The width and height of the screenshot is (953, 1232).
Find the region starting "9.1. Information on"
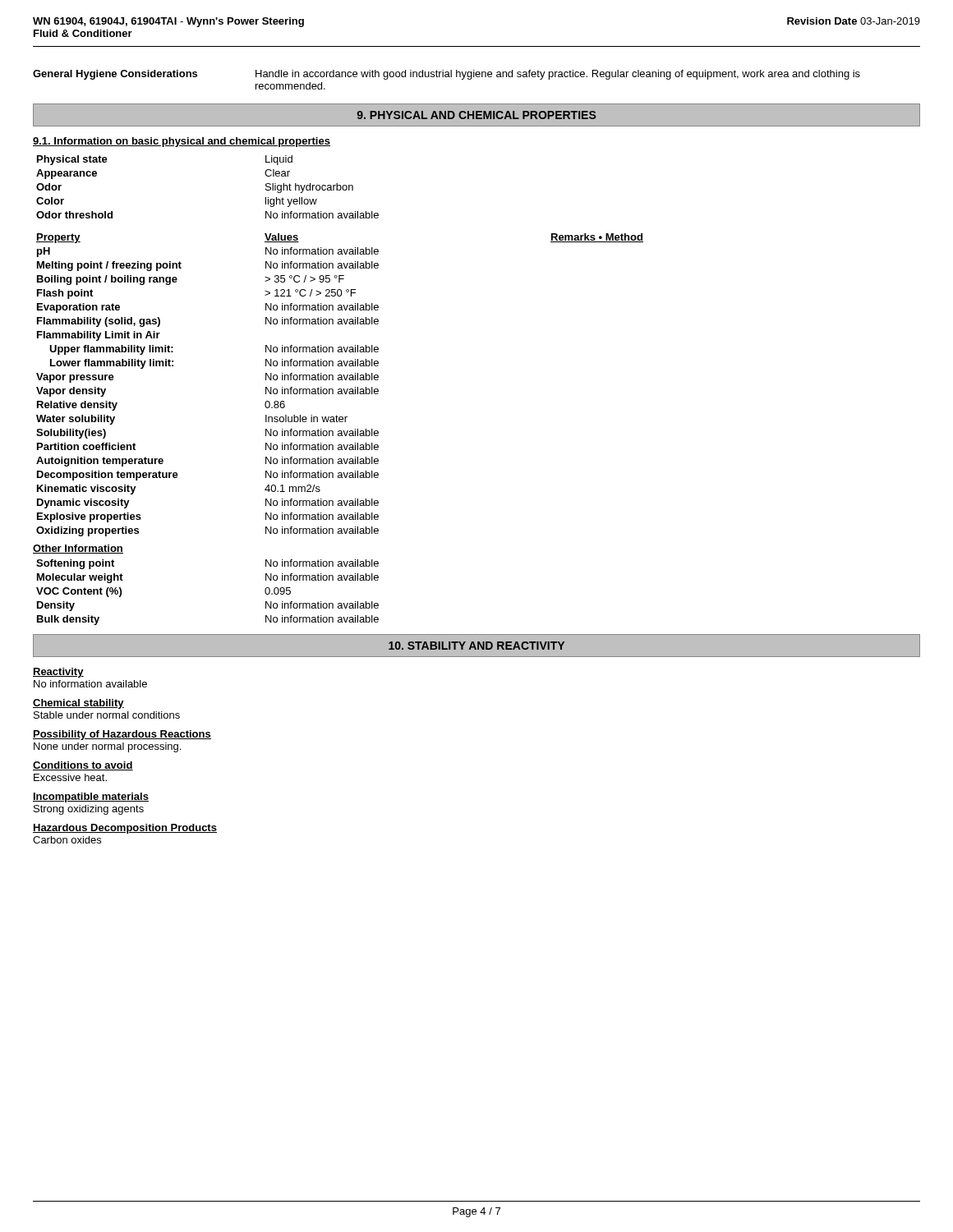pyautogui.click(x=182, y=141)
